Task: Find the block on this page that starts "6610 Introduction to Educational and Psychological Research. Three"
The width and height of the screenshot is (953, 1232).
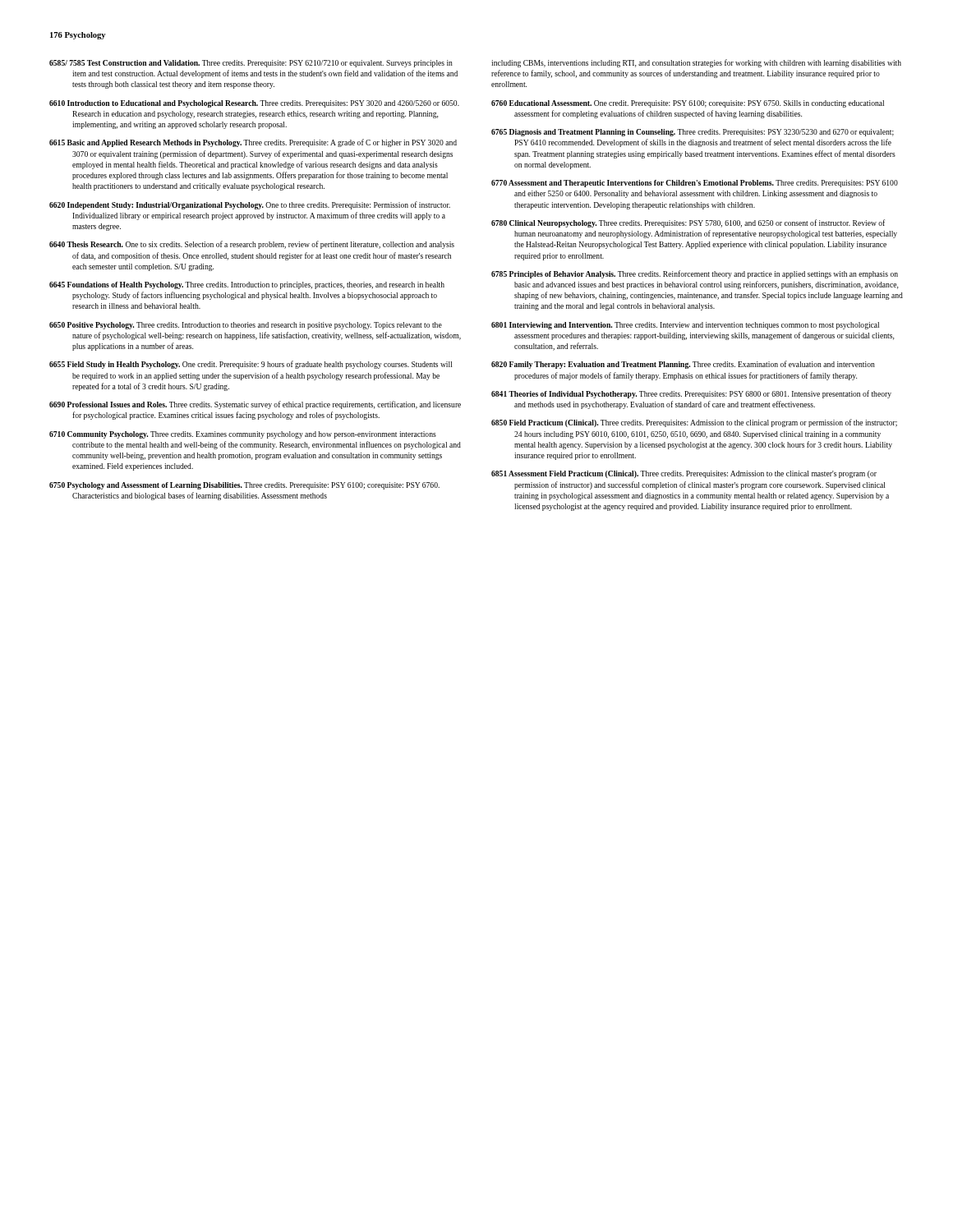Action: (x=254, y=114)
